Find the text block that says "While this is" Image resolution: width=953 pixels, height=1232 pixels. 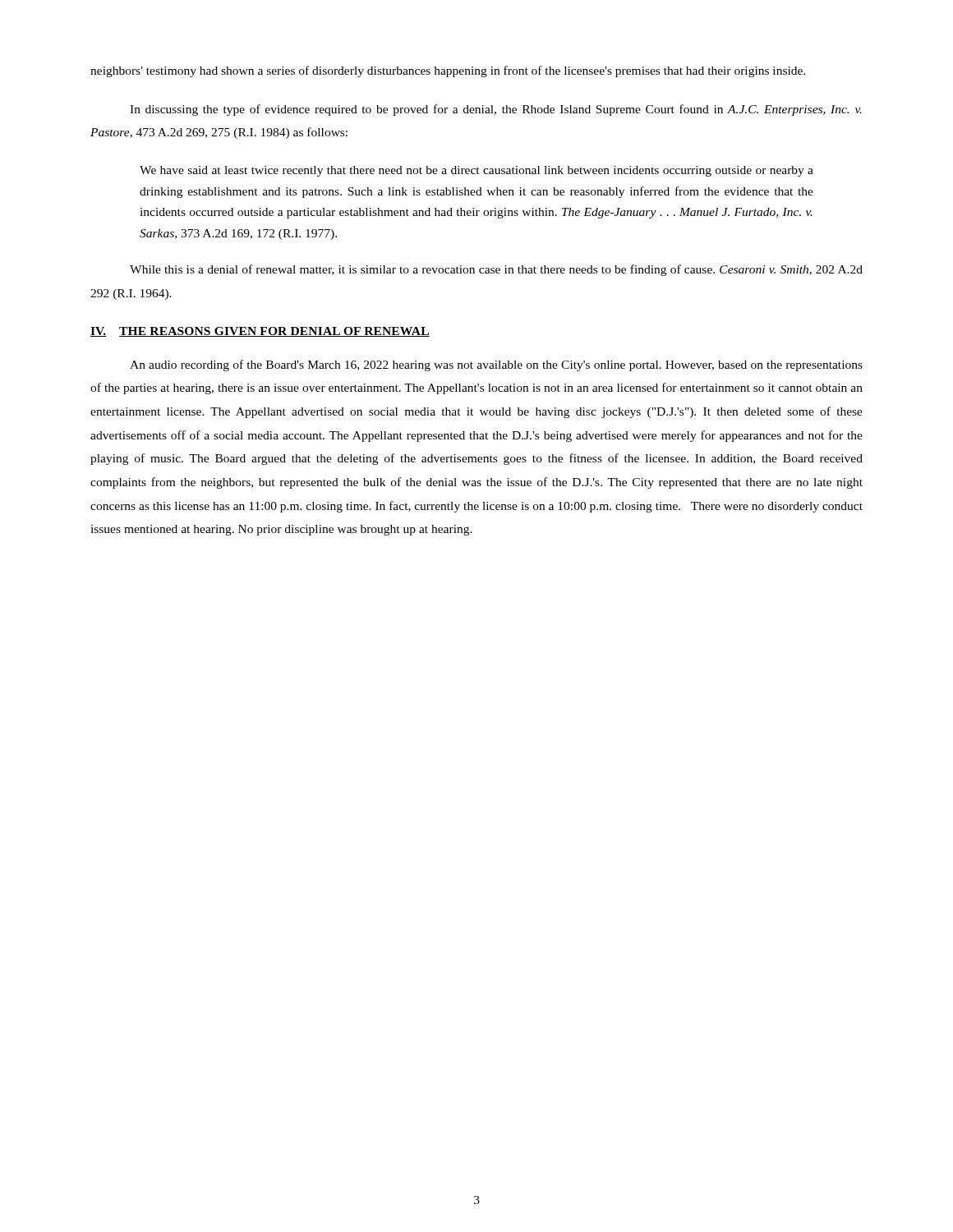[476, 282]
